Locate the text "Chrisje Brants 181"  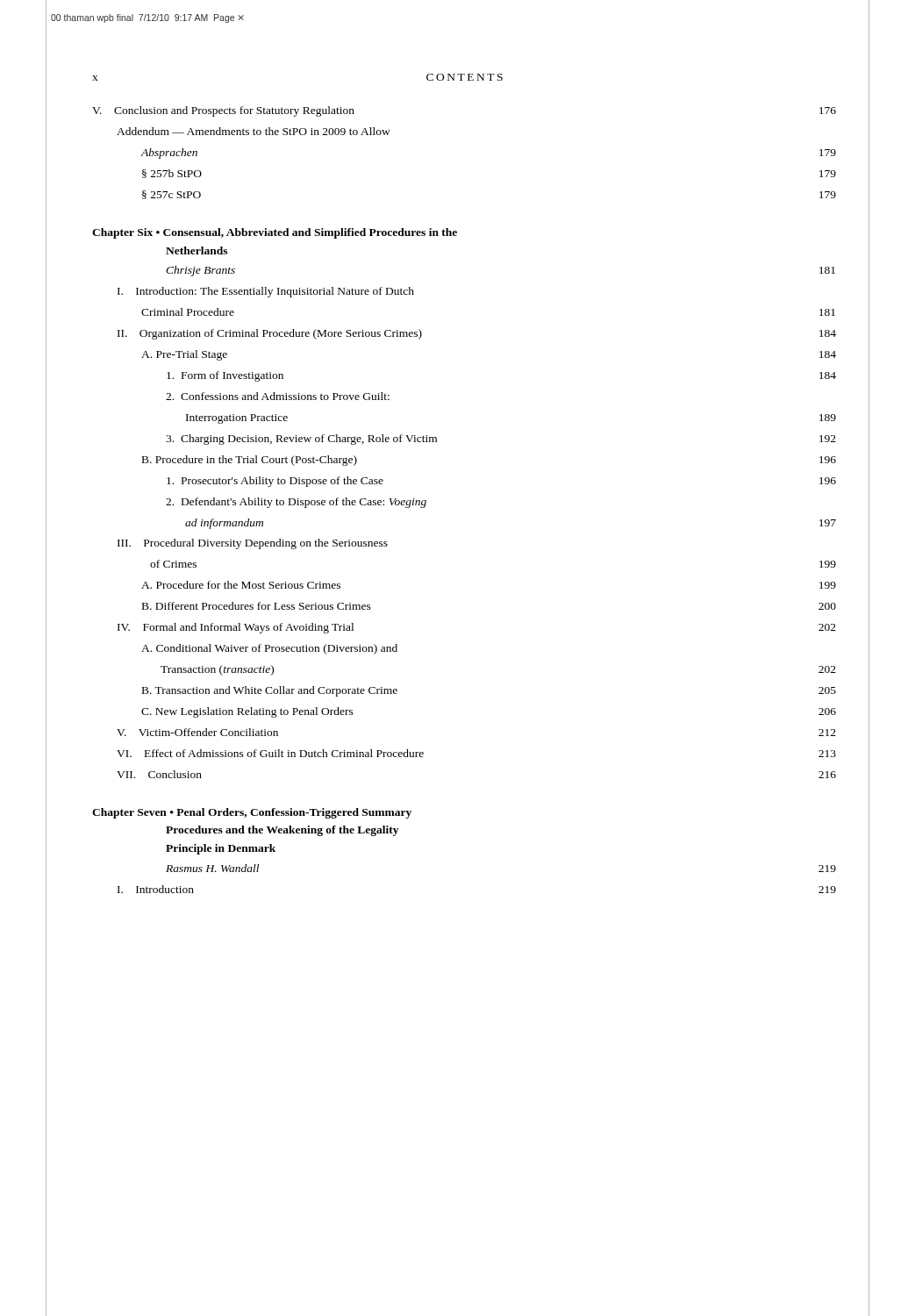click(x=207, y=270)
